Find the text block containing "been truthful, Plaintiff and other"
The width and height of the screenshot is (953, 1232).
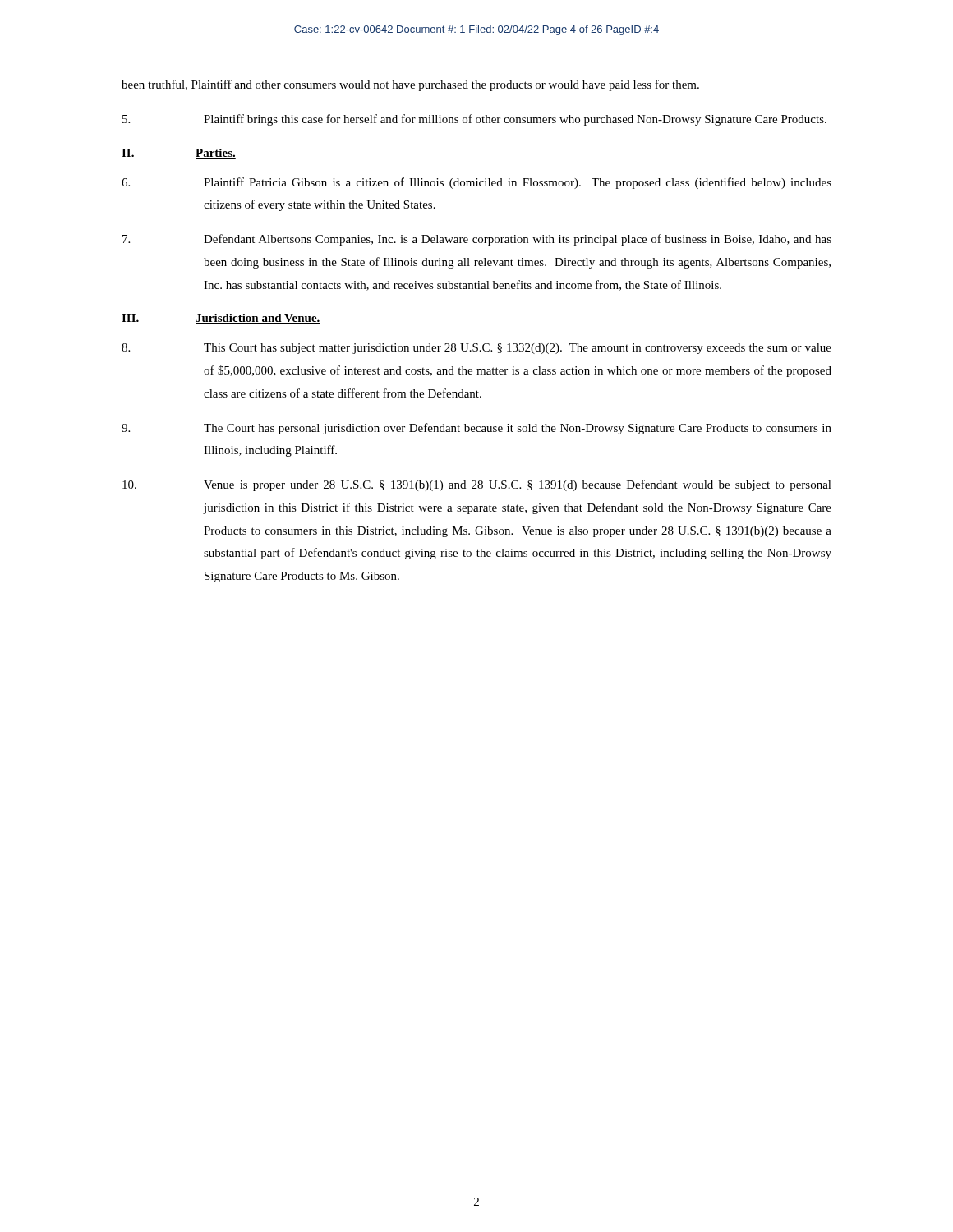coord(411,85)
